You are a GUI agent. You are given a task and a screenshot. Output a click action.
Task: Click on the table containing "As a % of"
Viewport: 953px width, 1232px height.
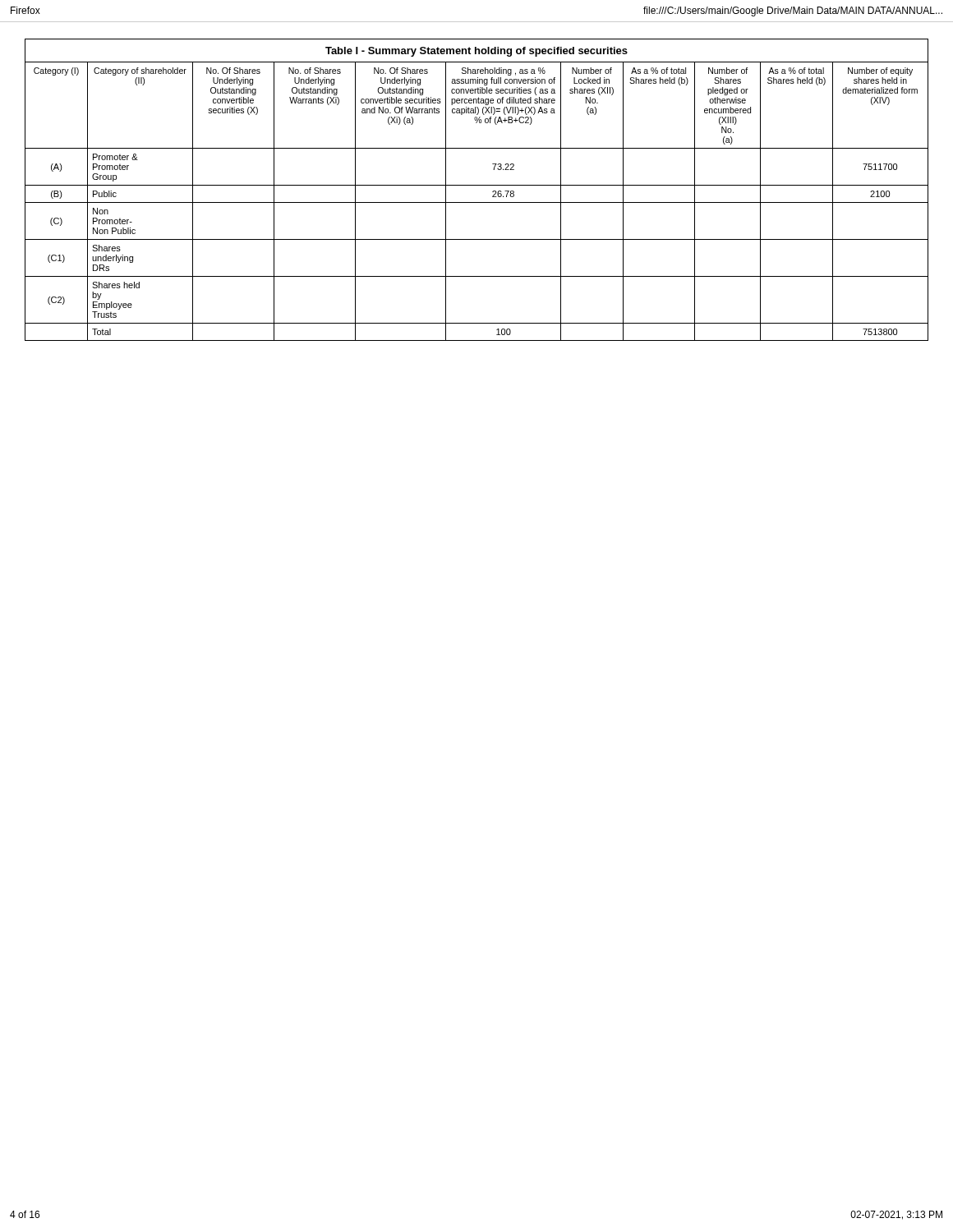point(476,190)
